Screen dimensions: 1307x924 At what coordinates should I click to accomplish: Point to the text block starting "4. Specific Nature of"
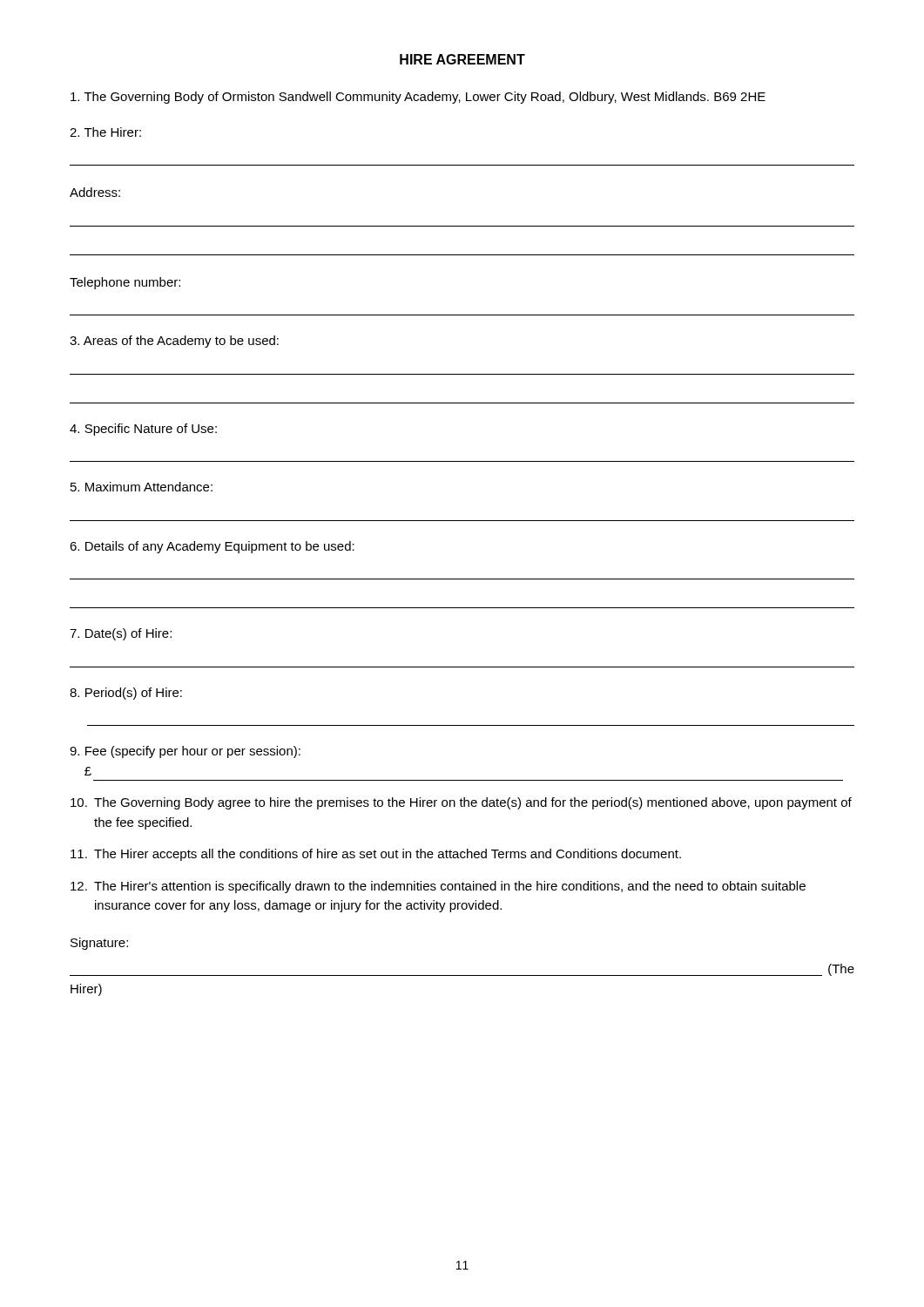(144, 428)
